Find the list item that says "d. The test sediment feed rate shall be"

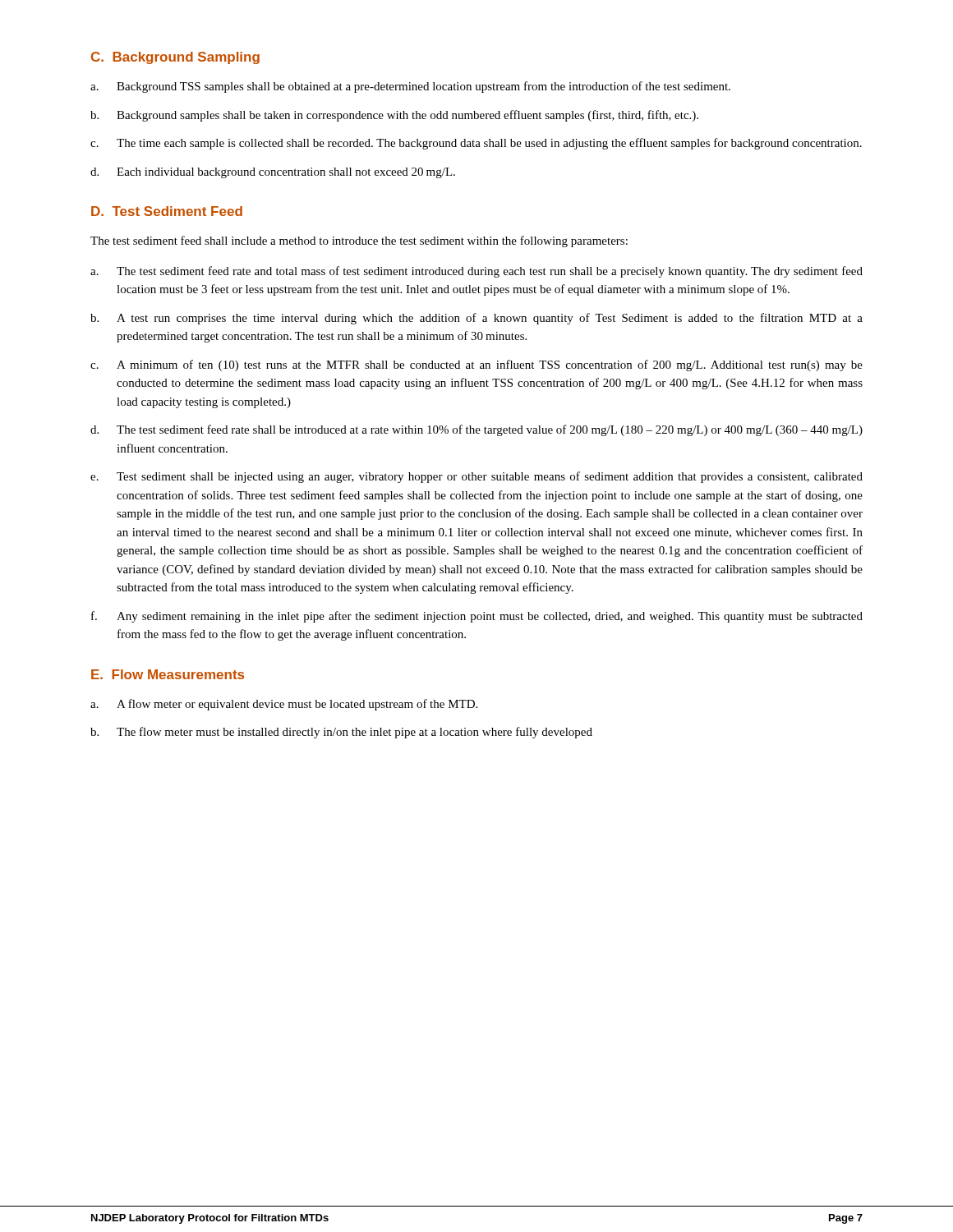[x=476, y=439]
